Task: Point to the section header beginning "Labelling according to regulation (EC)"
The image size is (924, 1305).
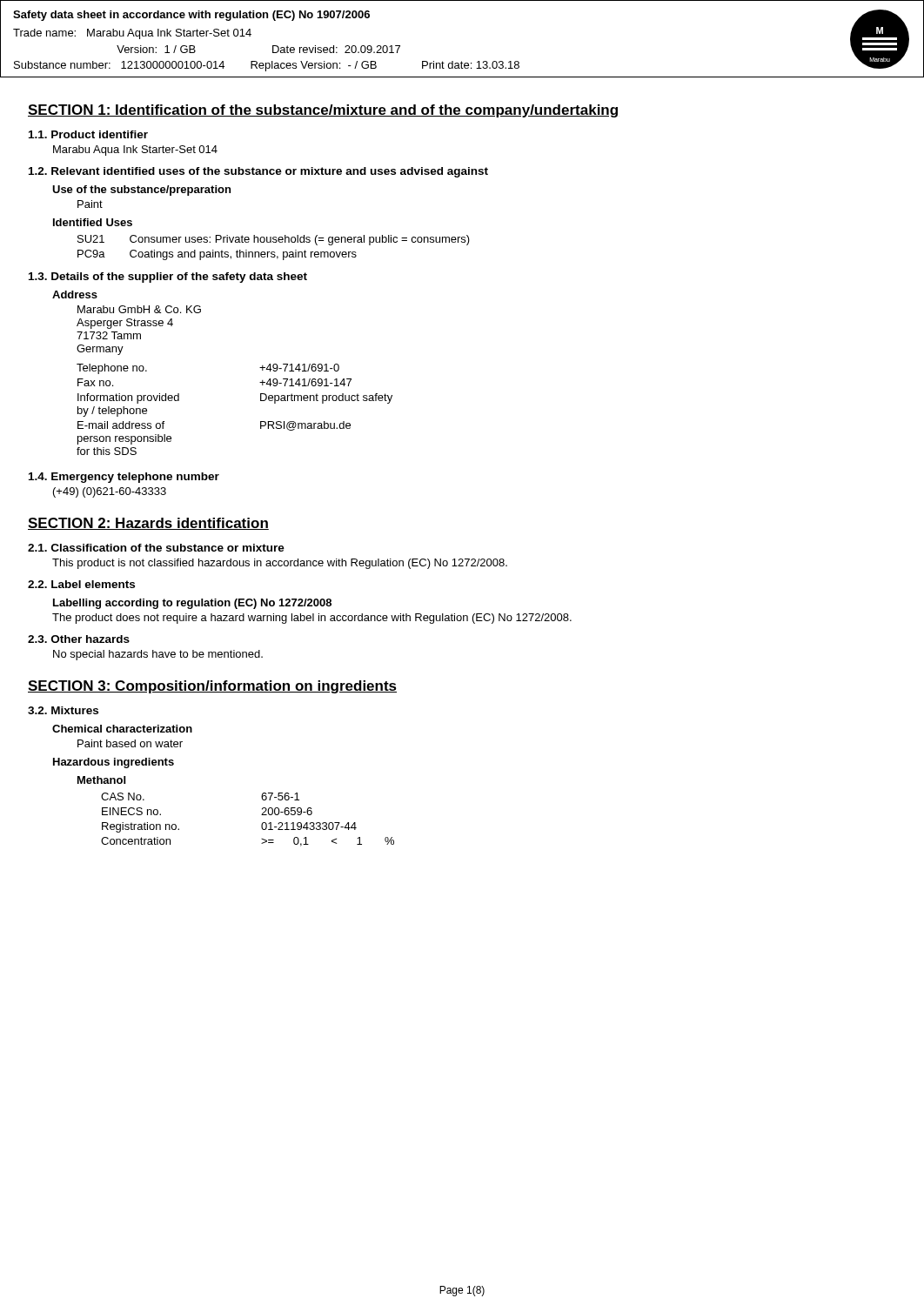Action: [192, 603]
